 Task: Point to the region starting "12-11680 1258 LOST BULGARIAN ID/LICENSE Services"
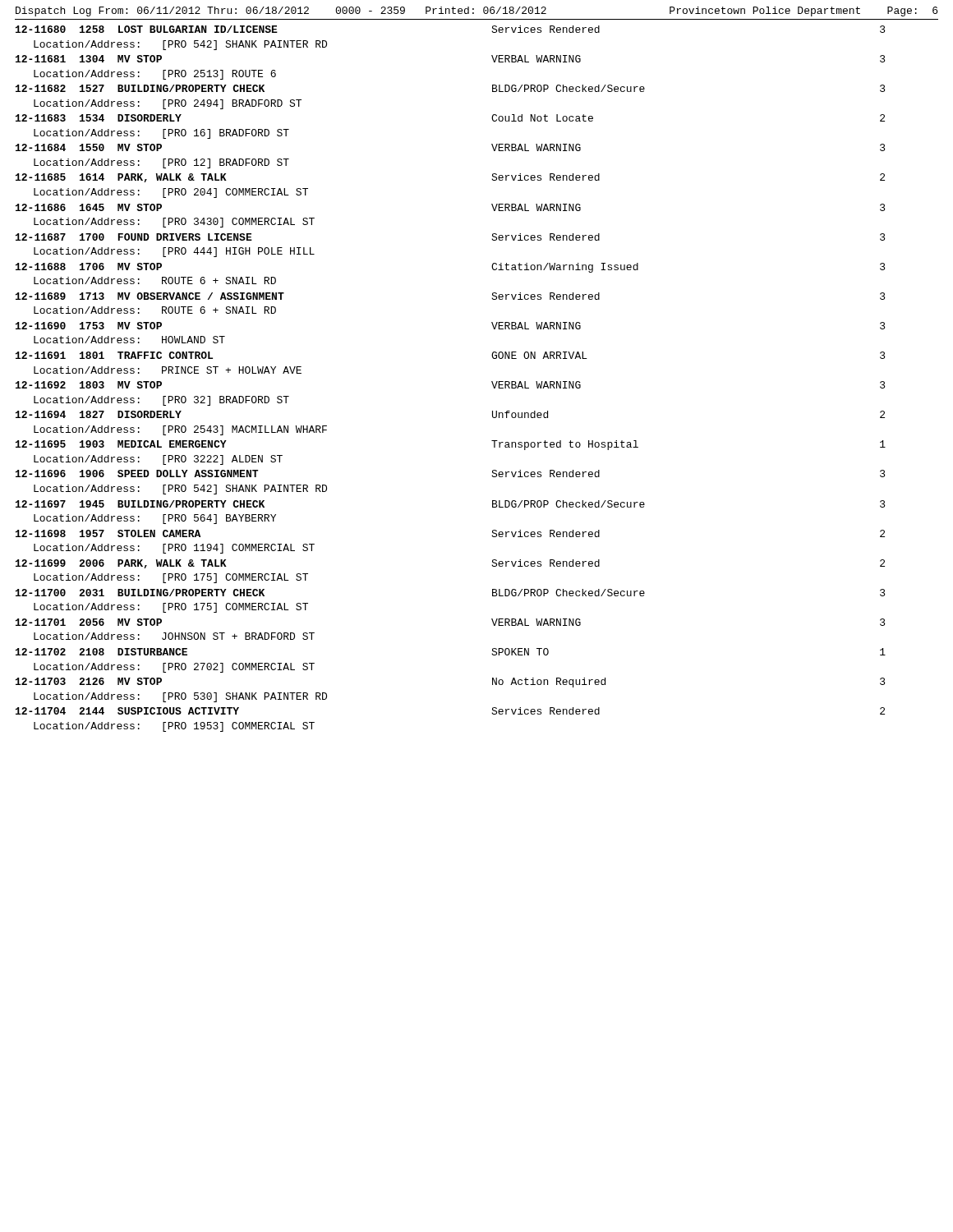tap(37, 29)
